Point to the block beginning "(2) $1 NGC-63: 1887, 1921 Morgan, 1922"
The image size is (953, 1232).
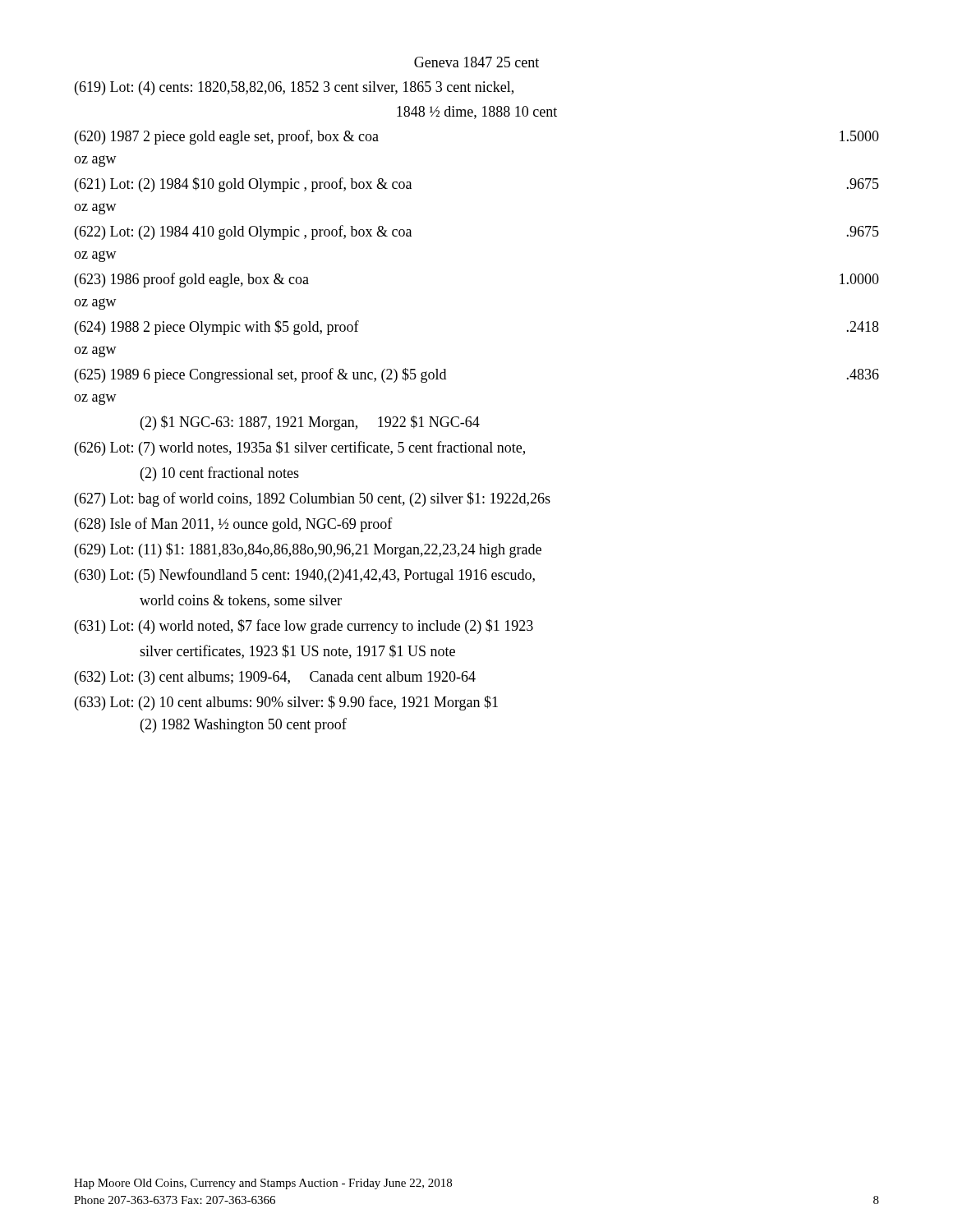[x=310, y=422]
